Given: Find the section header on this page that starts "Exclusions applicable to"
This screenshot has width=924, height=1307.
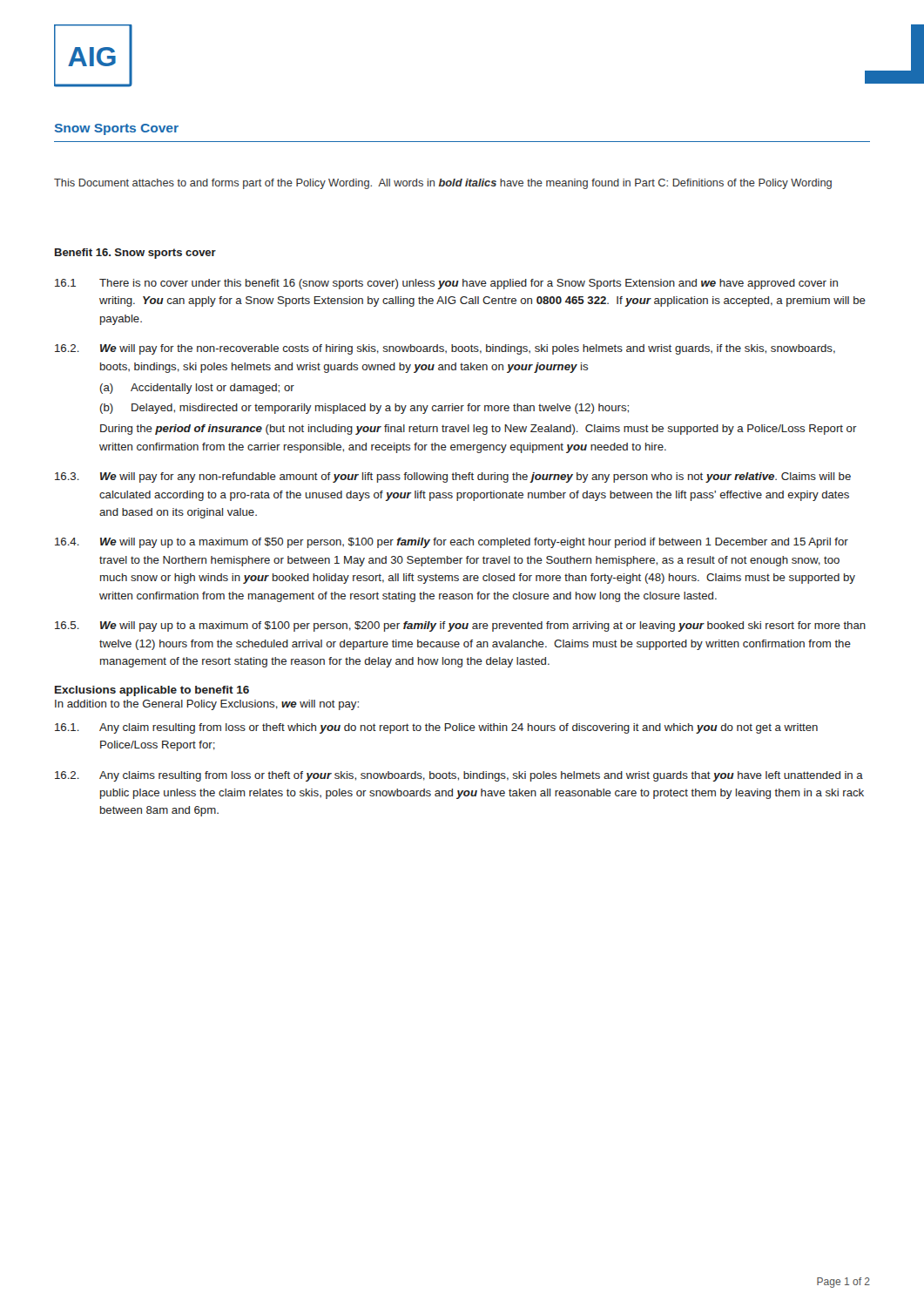Looking at the screenshot, I should click(x=152, y=689).
